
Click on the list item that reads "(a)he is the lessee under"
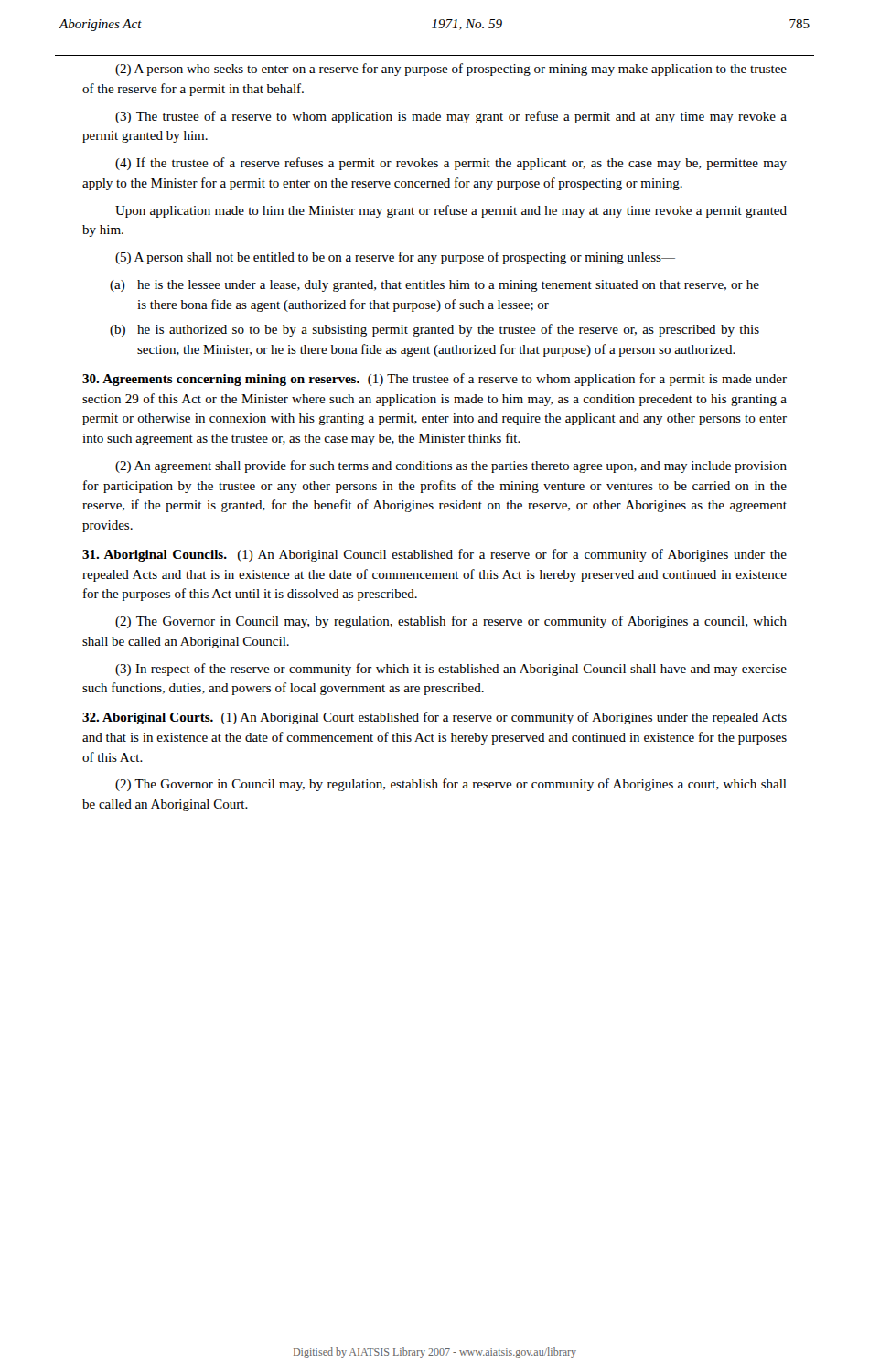(x=434, y=295)
